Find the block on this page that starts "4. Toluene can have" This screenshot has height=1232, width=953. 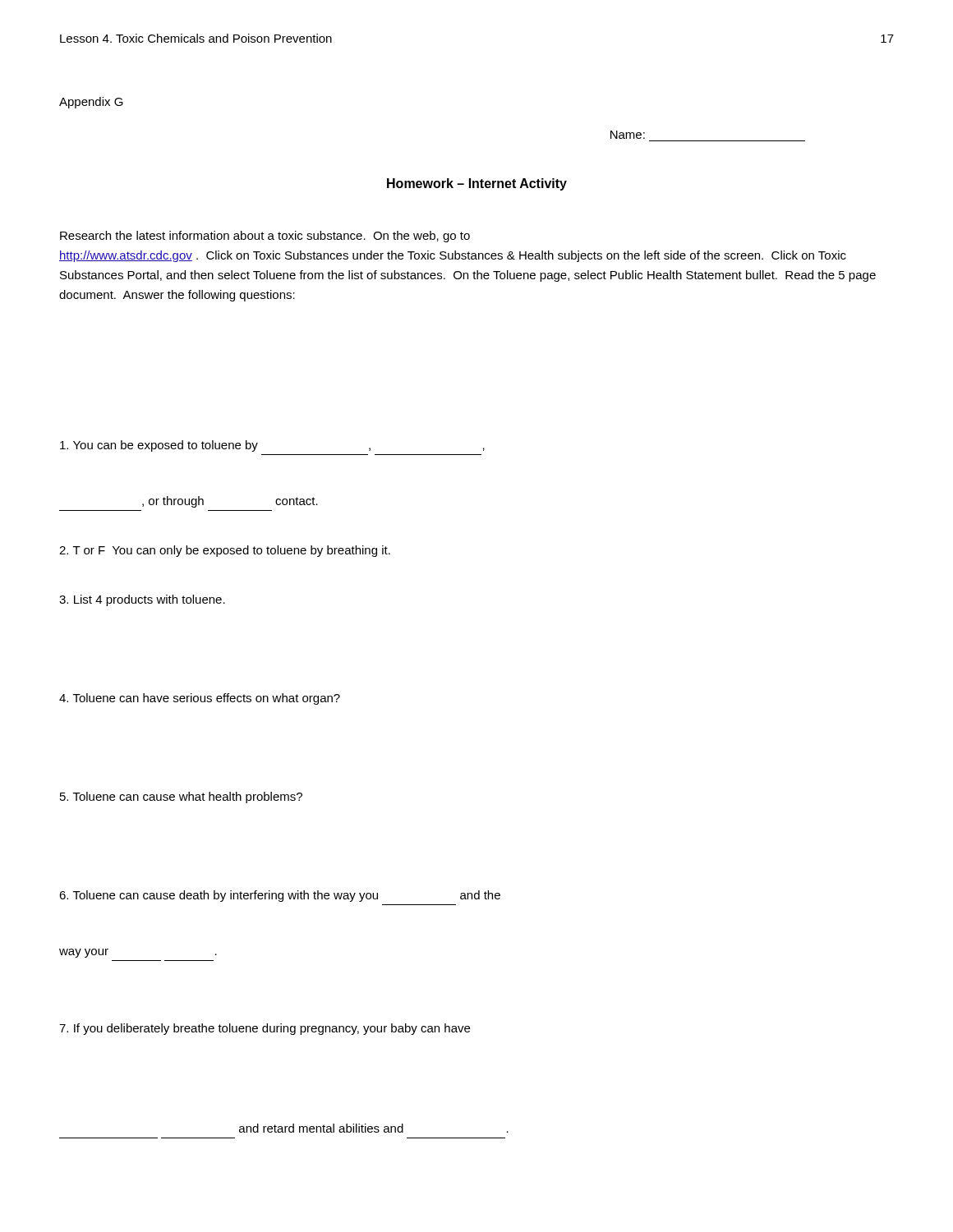(200, 698)
